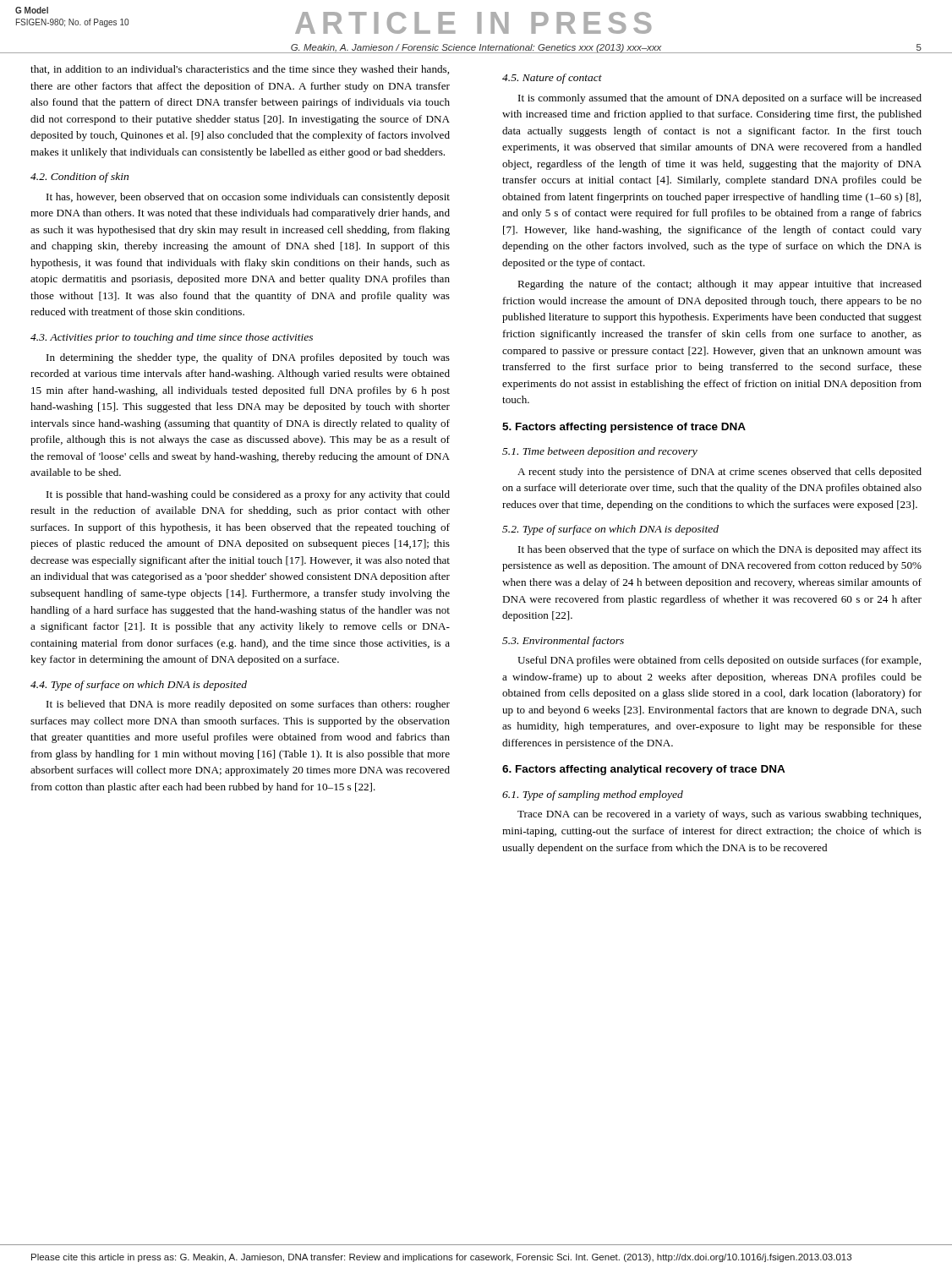Viewport: 952px width, 1268px height.
Task: Click on the text starting "5.3. Environmental factors"
Action: (x=563, y=640)
